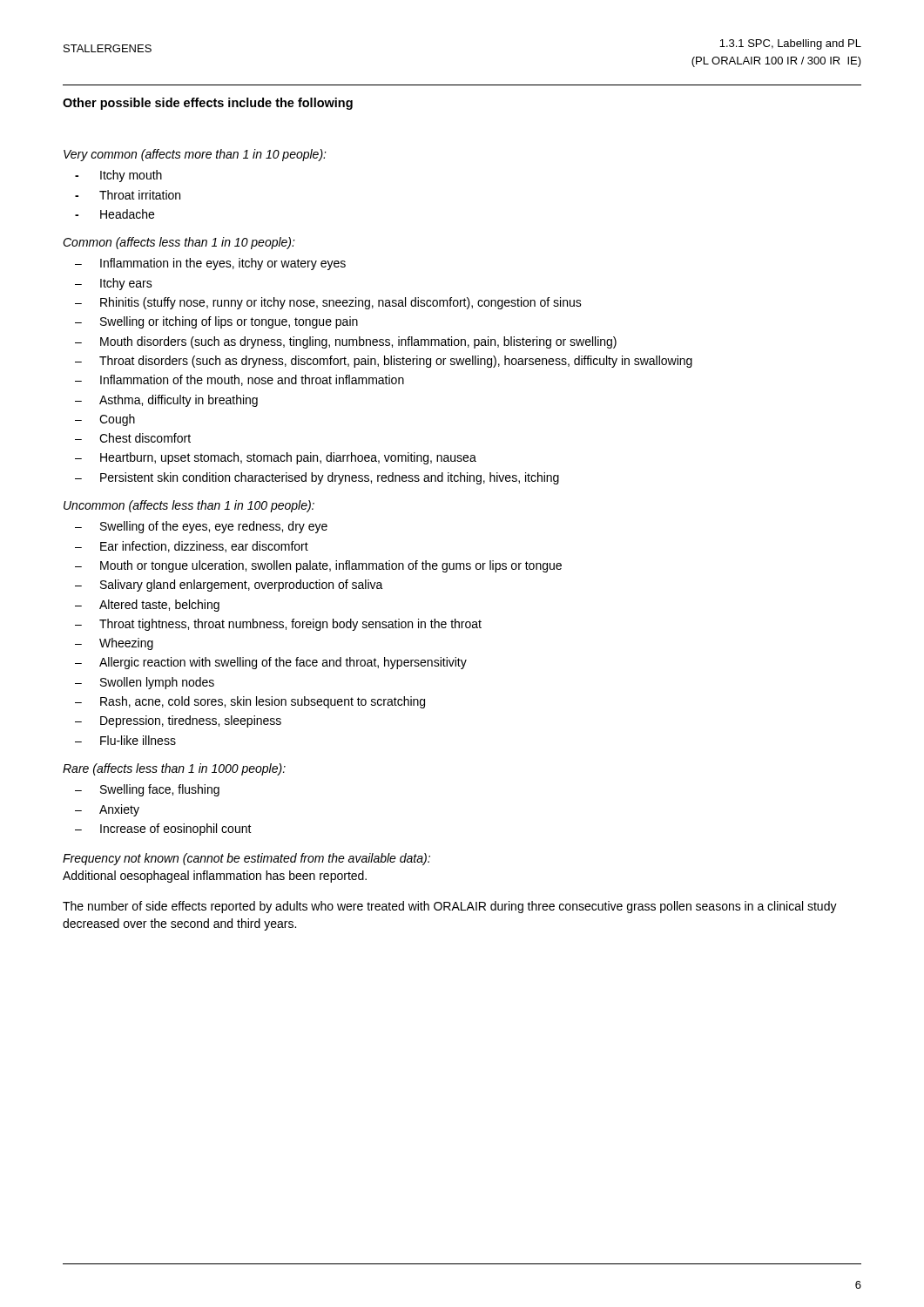Click on the text starting "– Increase of eosinophil count"
This screenshot has width=924, height=1307.
click(163, 830)
